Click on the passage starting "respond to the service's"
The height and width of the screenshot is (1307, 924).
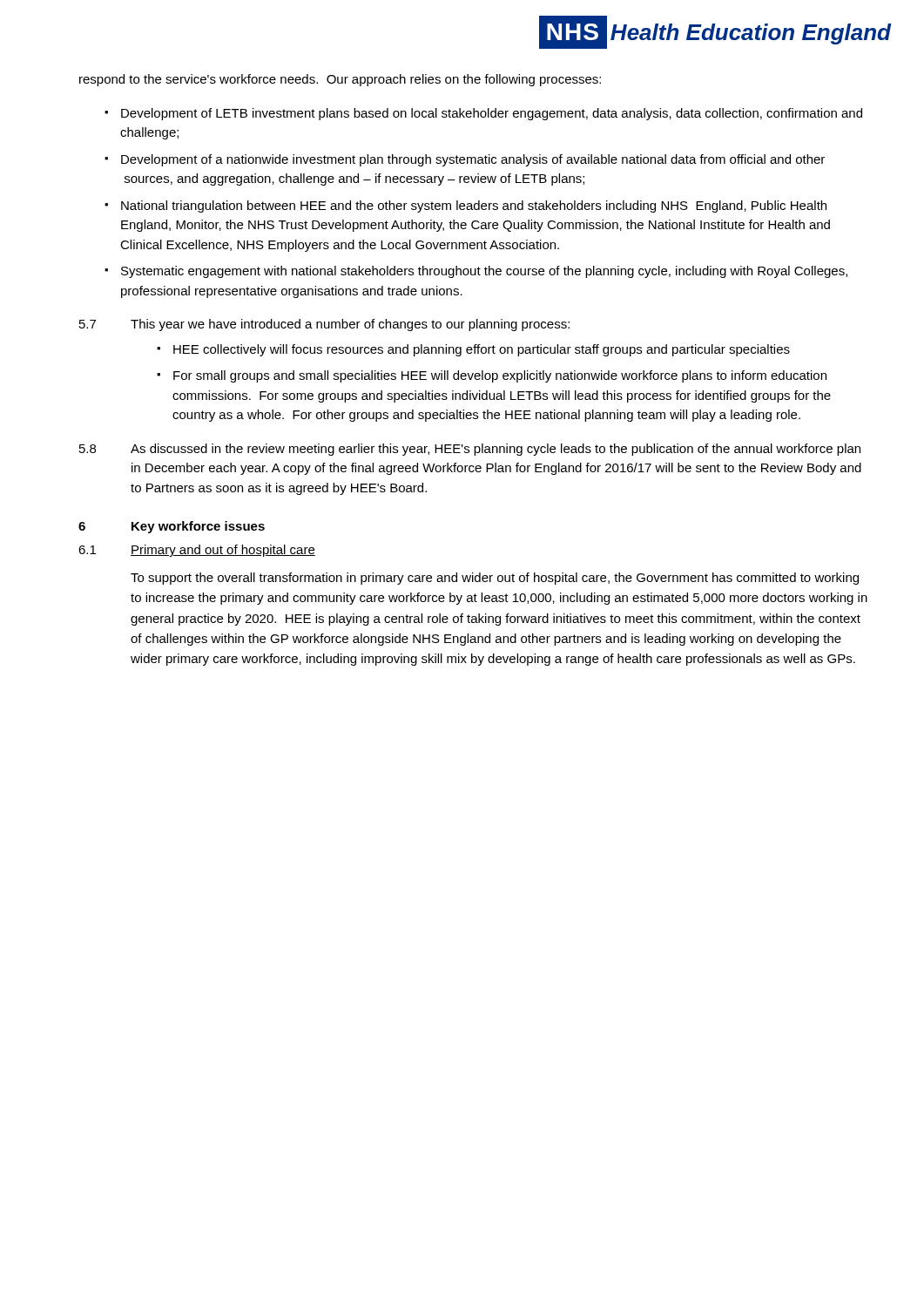coord(340,79)
